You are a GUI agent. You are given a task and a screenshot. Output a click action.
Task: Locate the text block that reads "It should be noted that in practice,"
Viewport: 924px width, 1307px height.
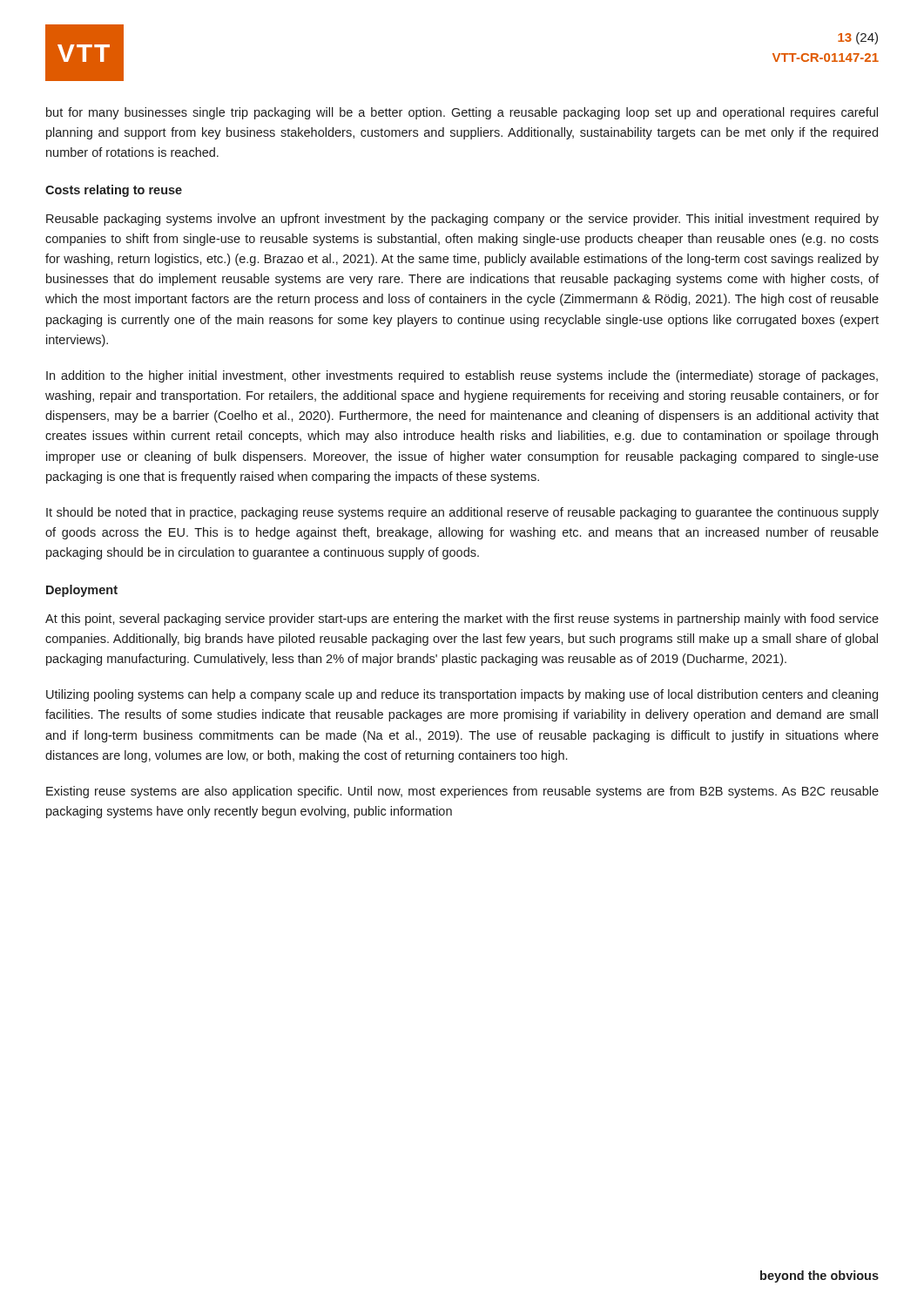(x=462, y=533)
